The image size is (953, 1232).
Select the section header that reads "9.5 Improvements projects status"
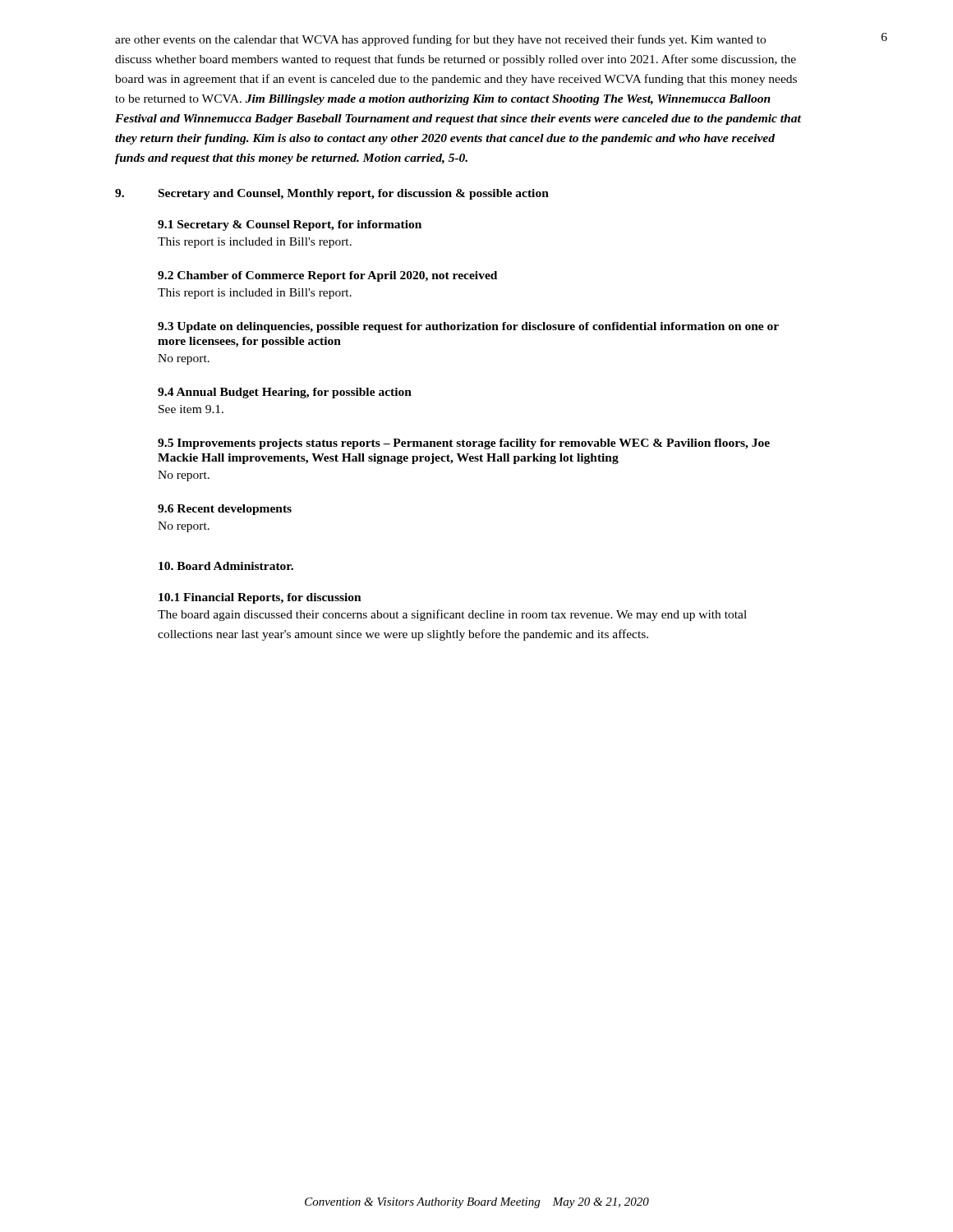click(464, 450)
